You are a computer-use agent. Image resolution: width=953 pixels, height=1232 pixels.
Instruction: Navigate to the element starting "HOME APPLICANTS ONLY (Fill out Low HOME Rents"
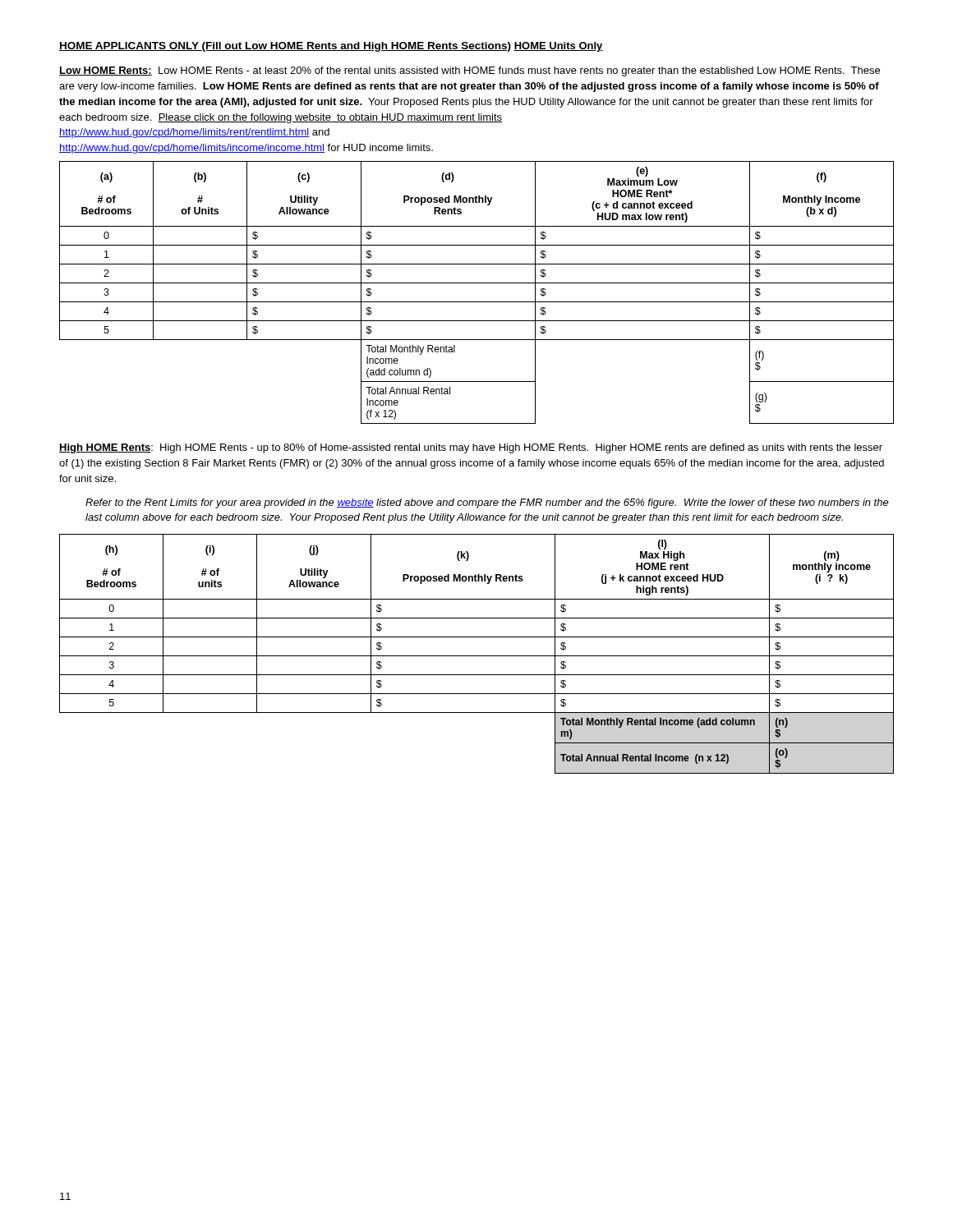285,46
